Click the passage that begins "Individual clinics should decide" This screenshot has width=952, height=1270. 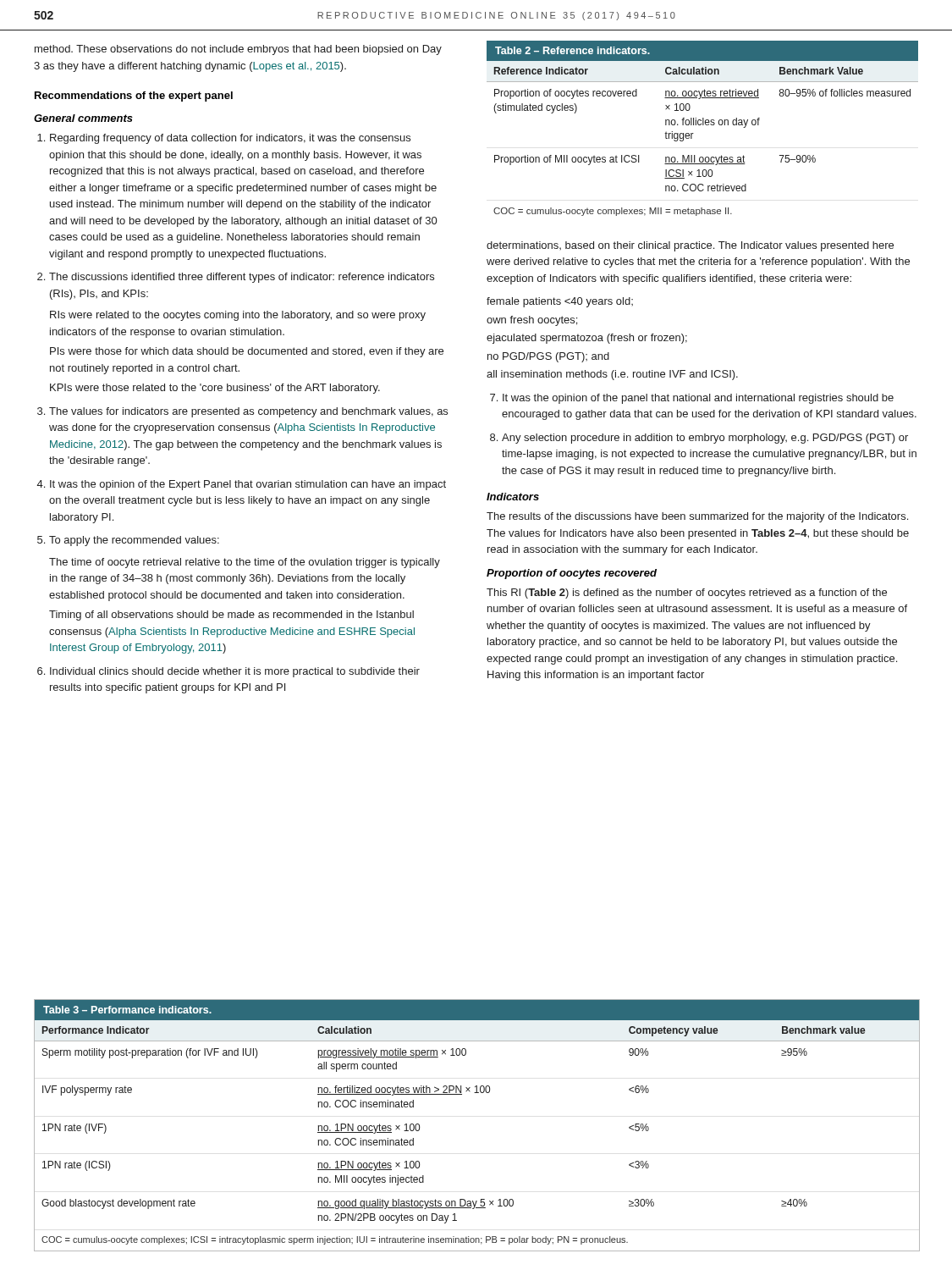tap(234, 679)
